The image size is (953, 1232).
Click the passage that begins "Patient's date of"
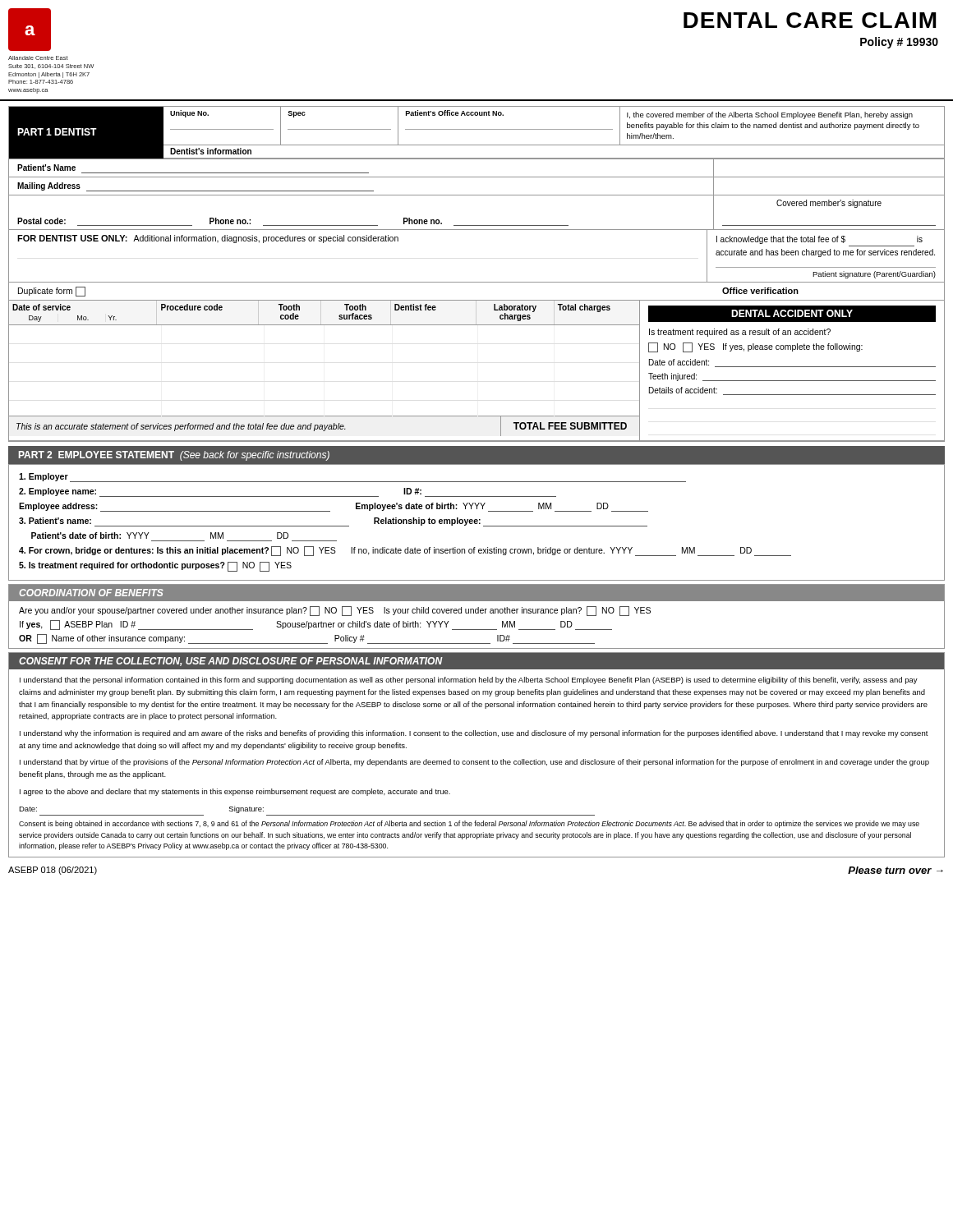tap(178, 536)
